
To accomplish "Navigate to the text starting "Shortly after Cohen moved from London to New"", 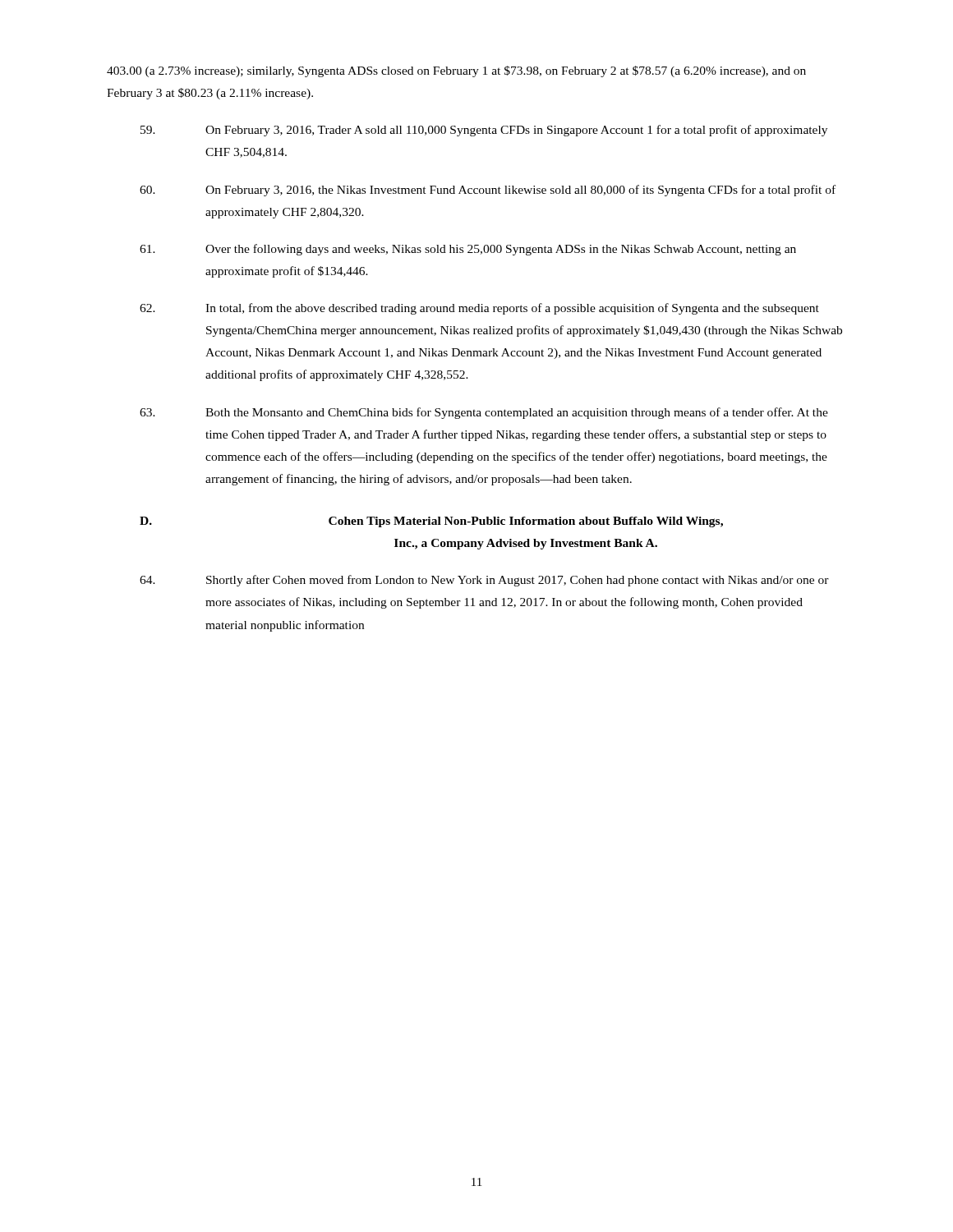I will (476, 602).
